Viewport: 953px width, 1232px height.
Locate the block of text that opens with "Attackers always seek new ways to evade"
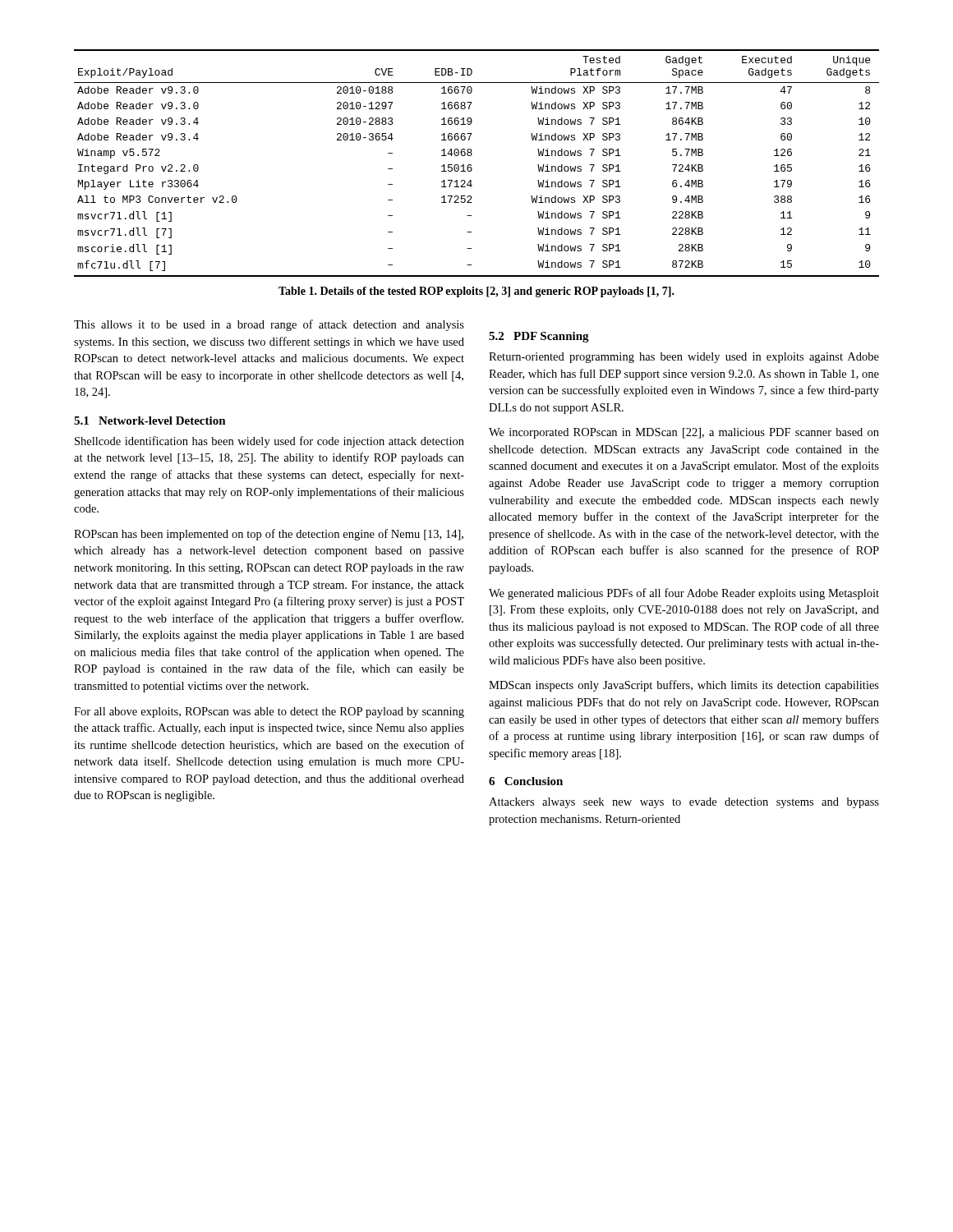point(684,810)
